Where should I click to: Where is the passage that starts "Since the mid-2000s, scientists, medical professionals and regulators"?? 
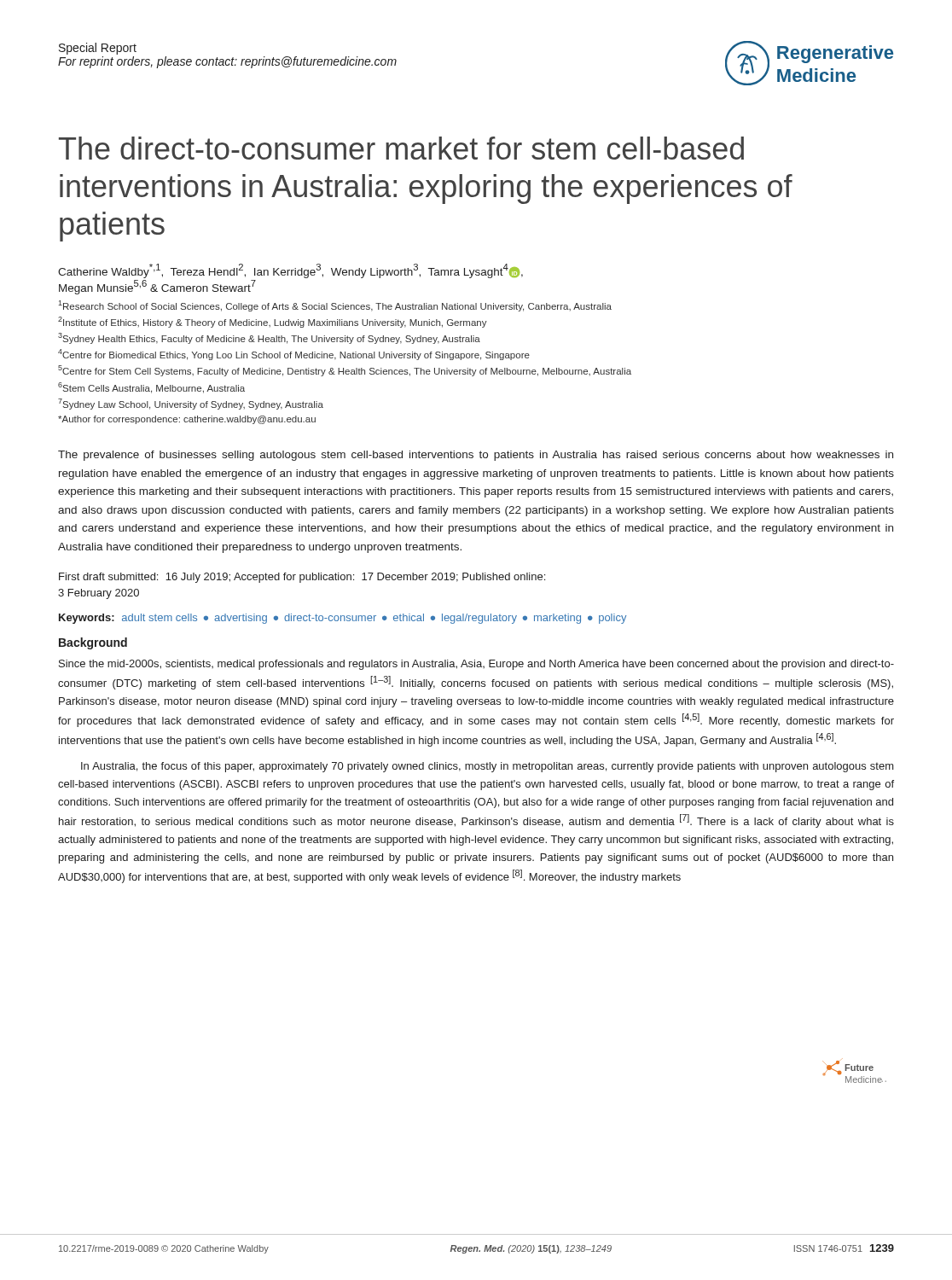[x=476, y=770]
